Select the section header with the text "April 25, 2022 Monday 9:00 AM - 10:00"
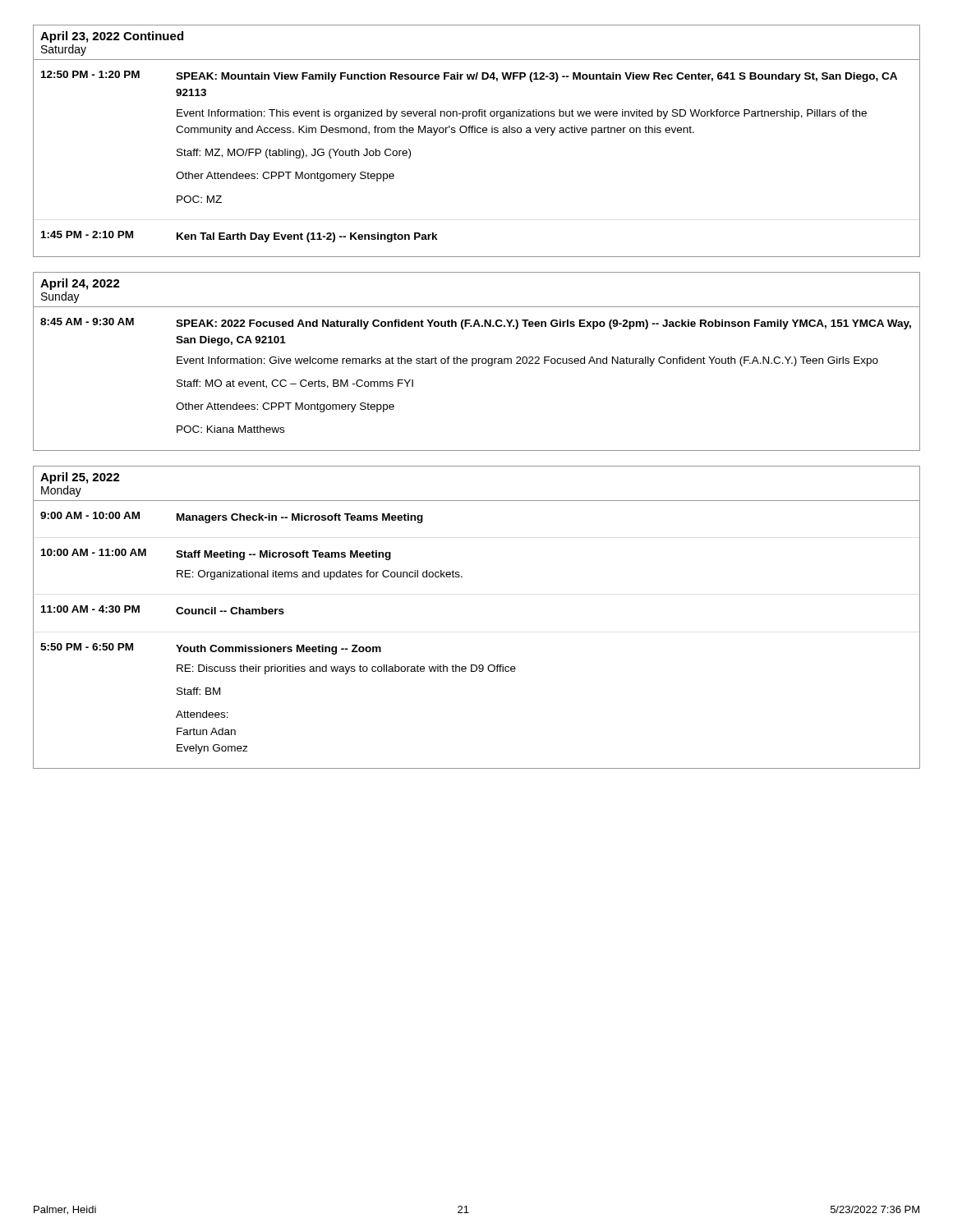953x1232 pixels. pyautogui.click(x=476, y=617)
